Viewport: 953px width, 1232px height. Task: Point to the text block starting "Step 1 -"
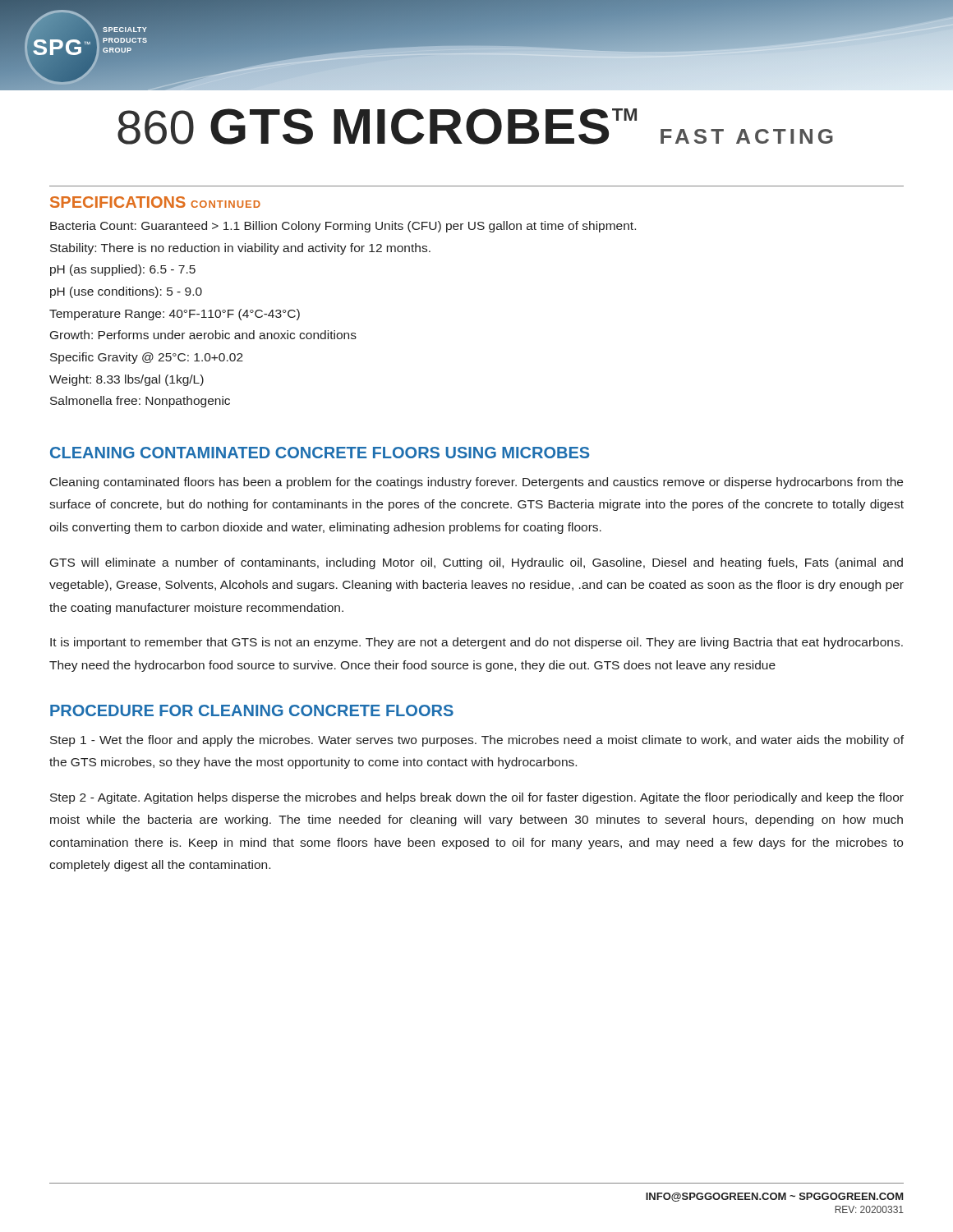(x=476, y=751)
